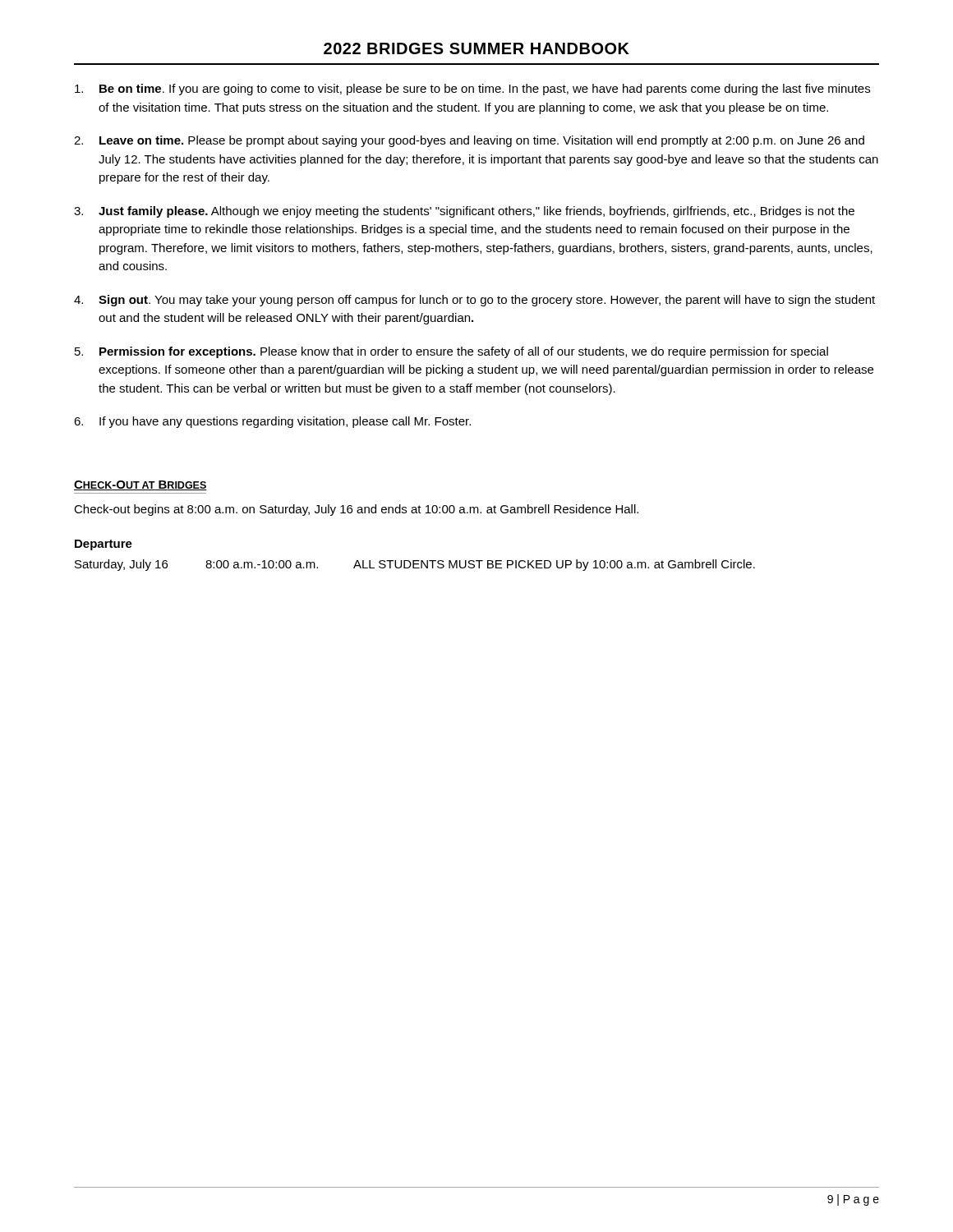The width and height of the screenshot is (953, 1232).
Task: Locate the list item that reads "6. If you"
Action: 476,422
